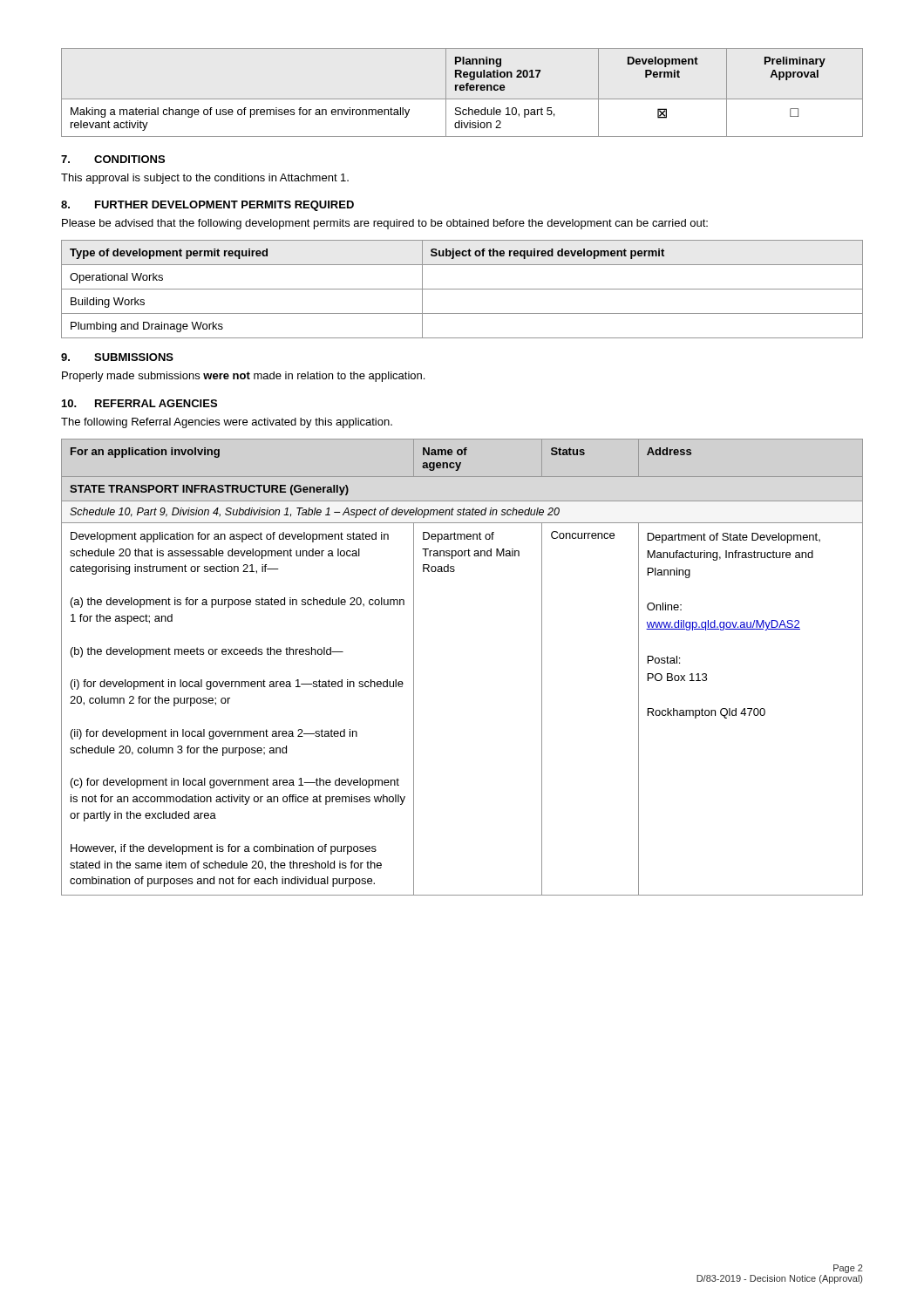Screen dimensions: 1308x924
Task: Locate the table with the text "For an application involving"
Action: click(462, 667)
